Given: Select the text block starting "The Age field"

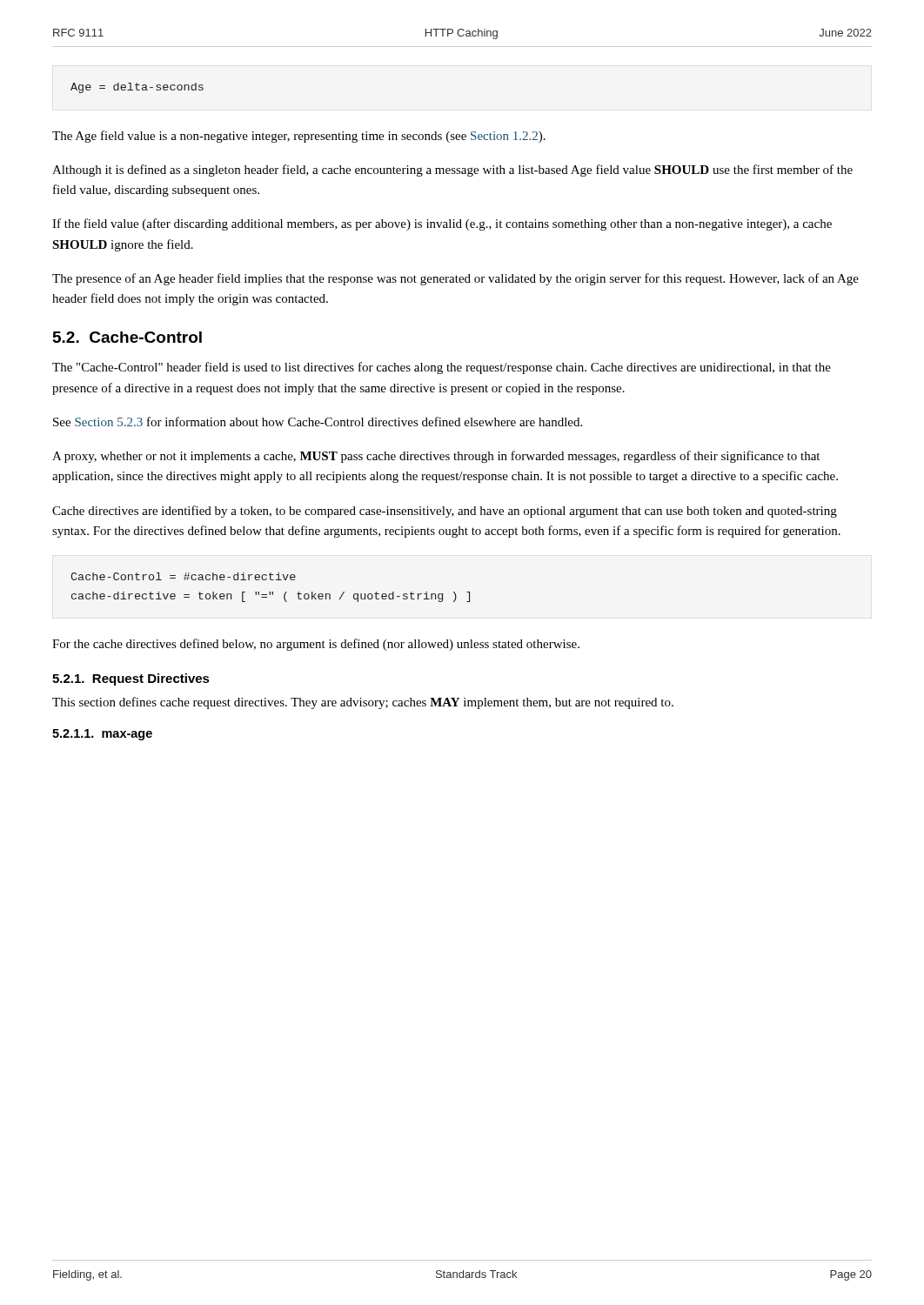Looking at the screenshot, I should (x=462, y=136).
